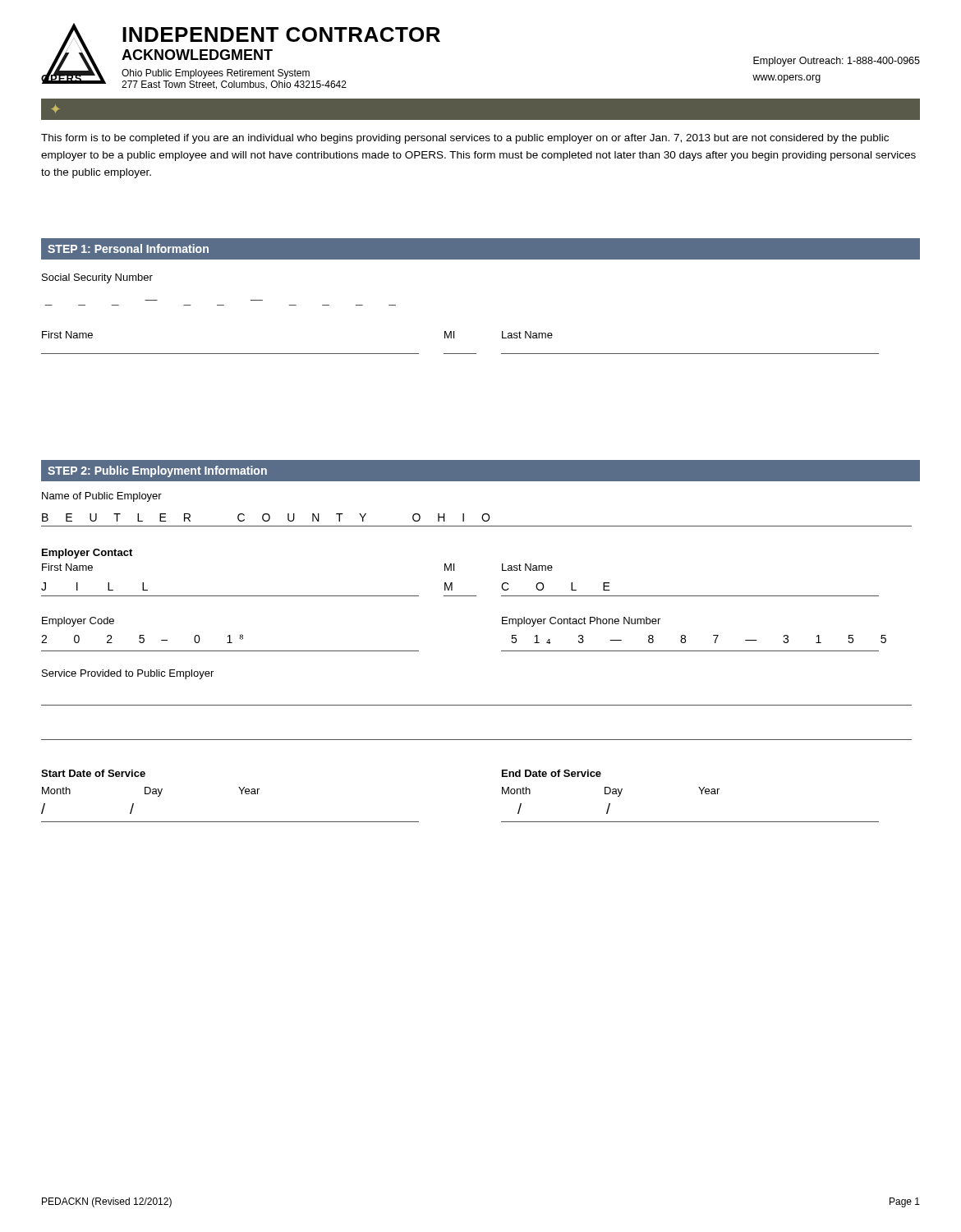Select the passage starting "STEP 2: Public"
The width and height of the screenshot is (961, 1232).
click(x=158, y=471)
